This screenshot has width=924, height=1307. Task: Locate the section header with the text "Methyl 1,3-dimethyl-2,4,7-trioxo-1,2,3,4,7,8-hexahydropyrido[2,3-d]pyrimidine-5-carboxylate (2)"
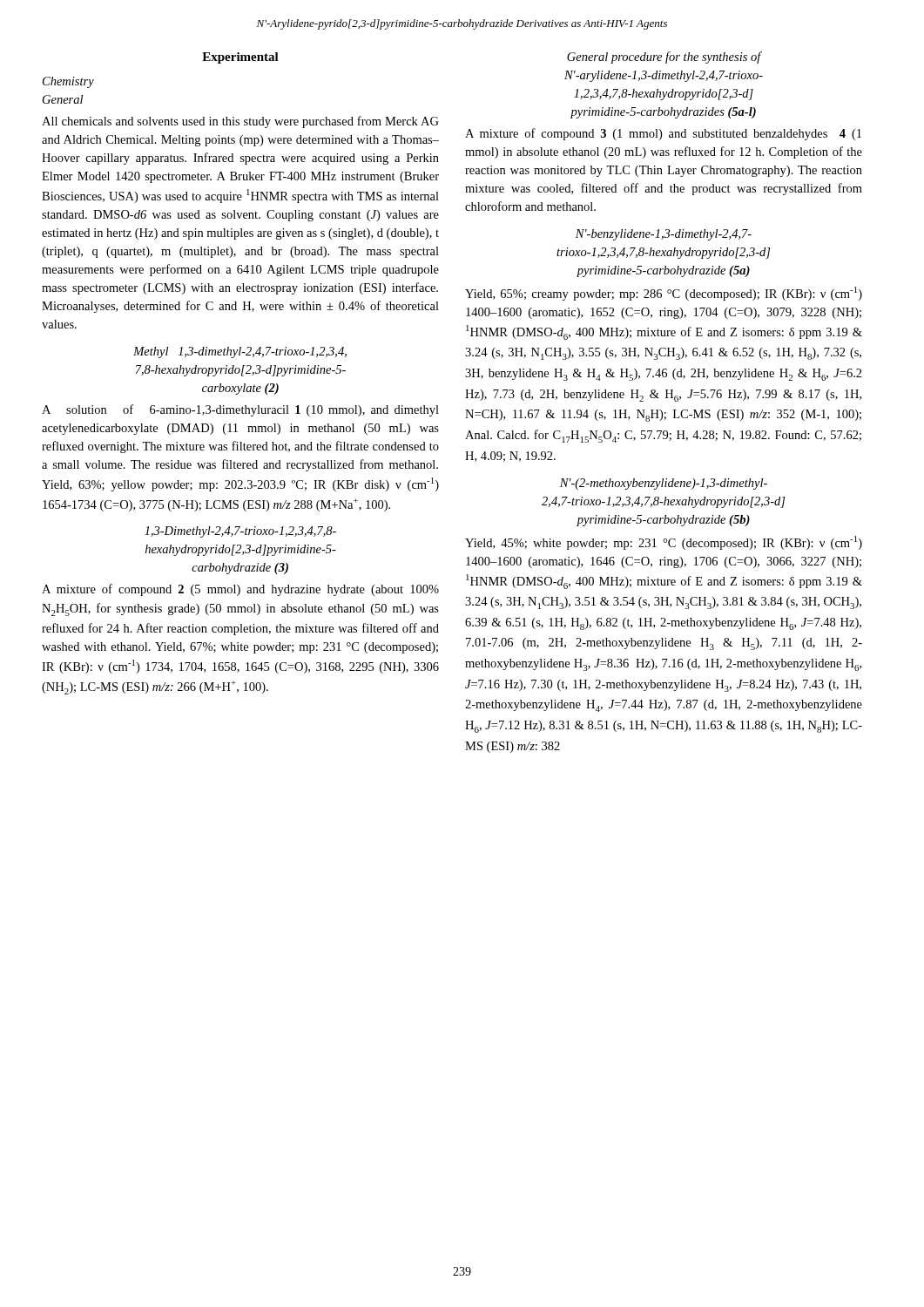[x=240, y=369]
